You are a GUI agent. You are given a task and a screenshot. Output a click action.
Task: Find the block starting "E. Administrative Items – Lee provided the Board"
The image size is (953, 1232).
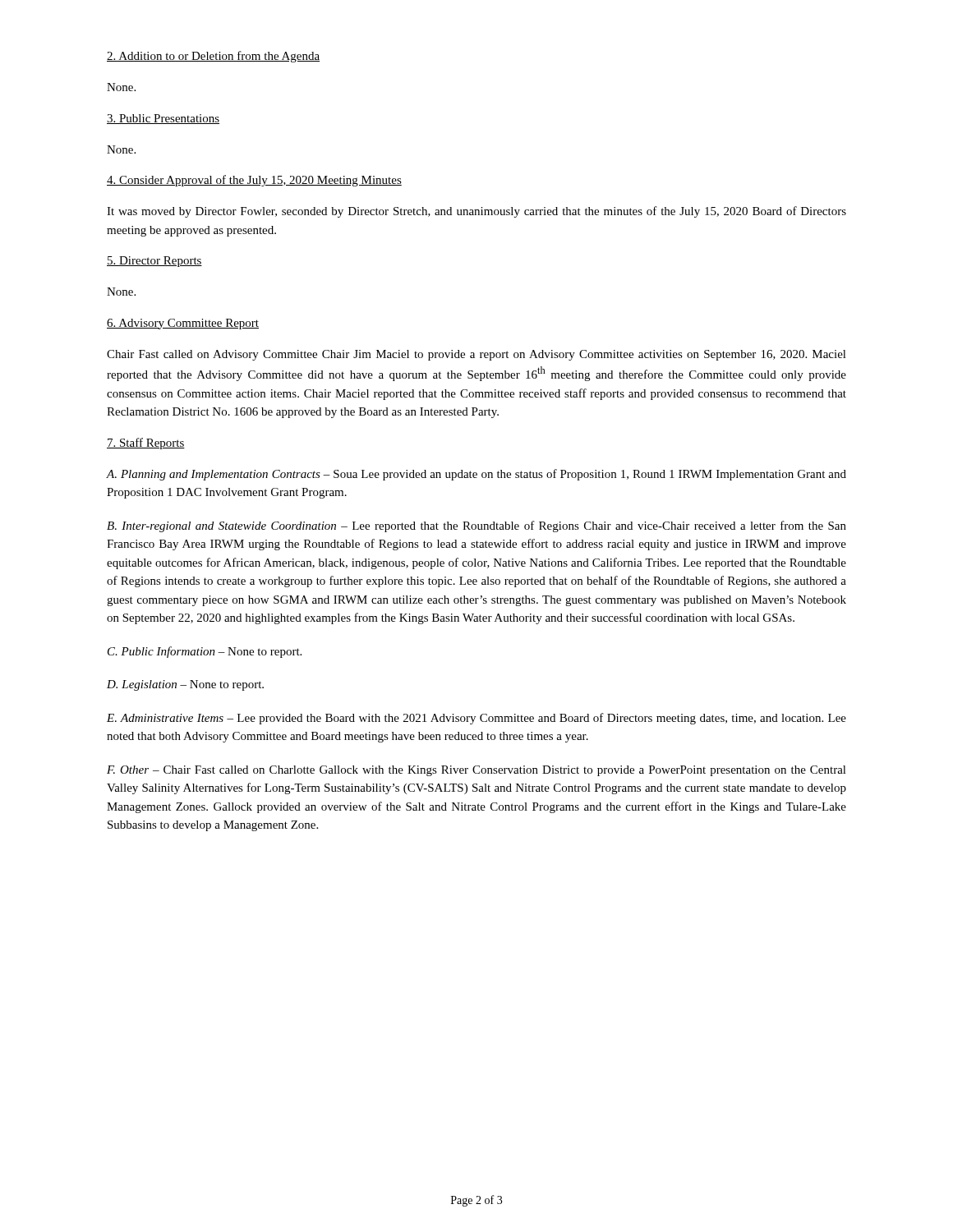pyautogui.click(x=476, y=727)
